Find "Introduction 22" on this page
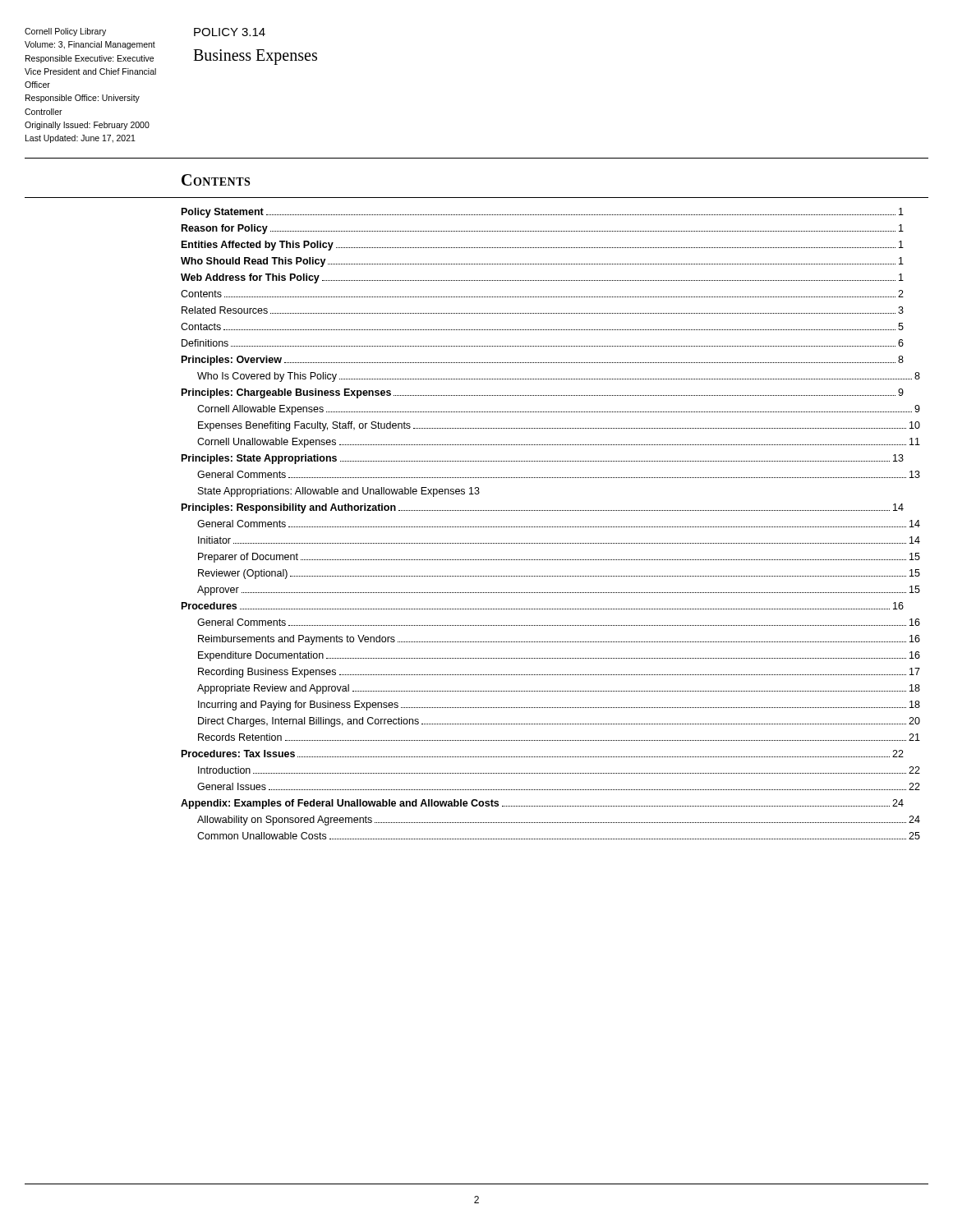Viewport: 953px width, 1232px height. 559,770
